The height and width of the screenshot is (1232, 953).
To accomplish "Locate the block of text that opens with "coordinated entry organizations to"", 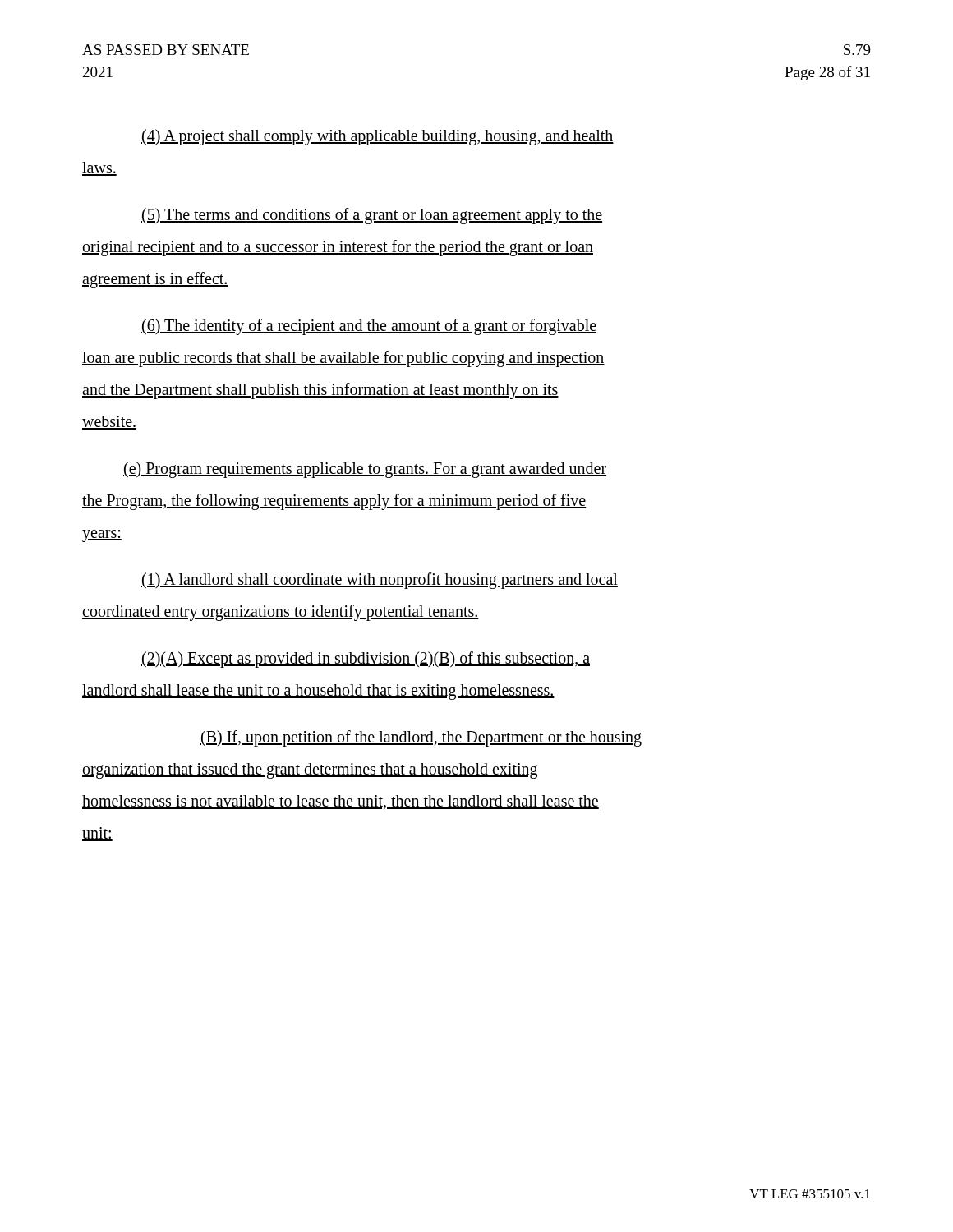I will pos(280,611).
